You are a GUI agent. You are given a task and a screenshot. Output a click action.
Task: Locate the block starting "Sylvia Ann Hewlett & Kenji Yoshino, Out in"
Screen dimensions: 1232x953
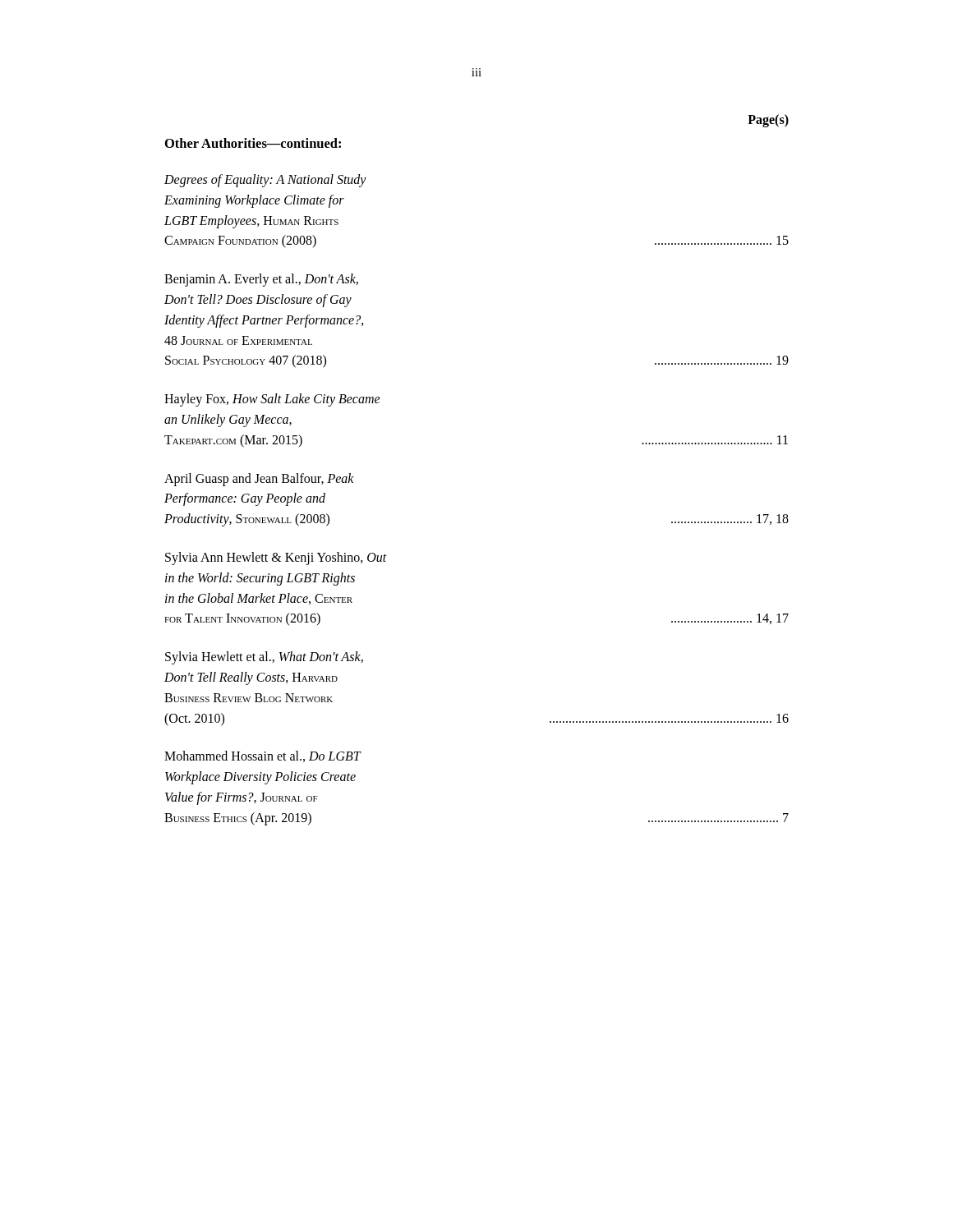tap(276, 559)
